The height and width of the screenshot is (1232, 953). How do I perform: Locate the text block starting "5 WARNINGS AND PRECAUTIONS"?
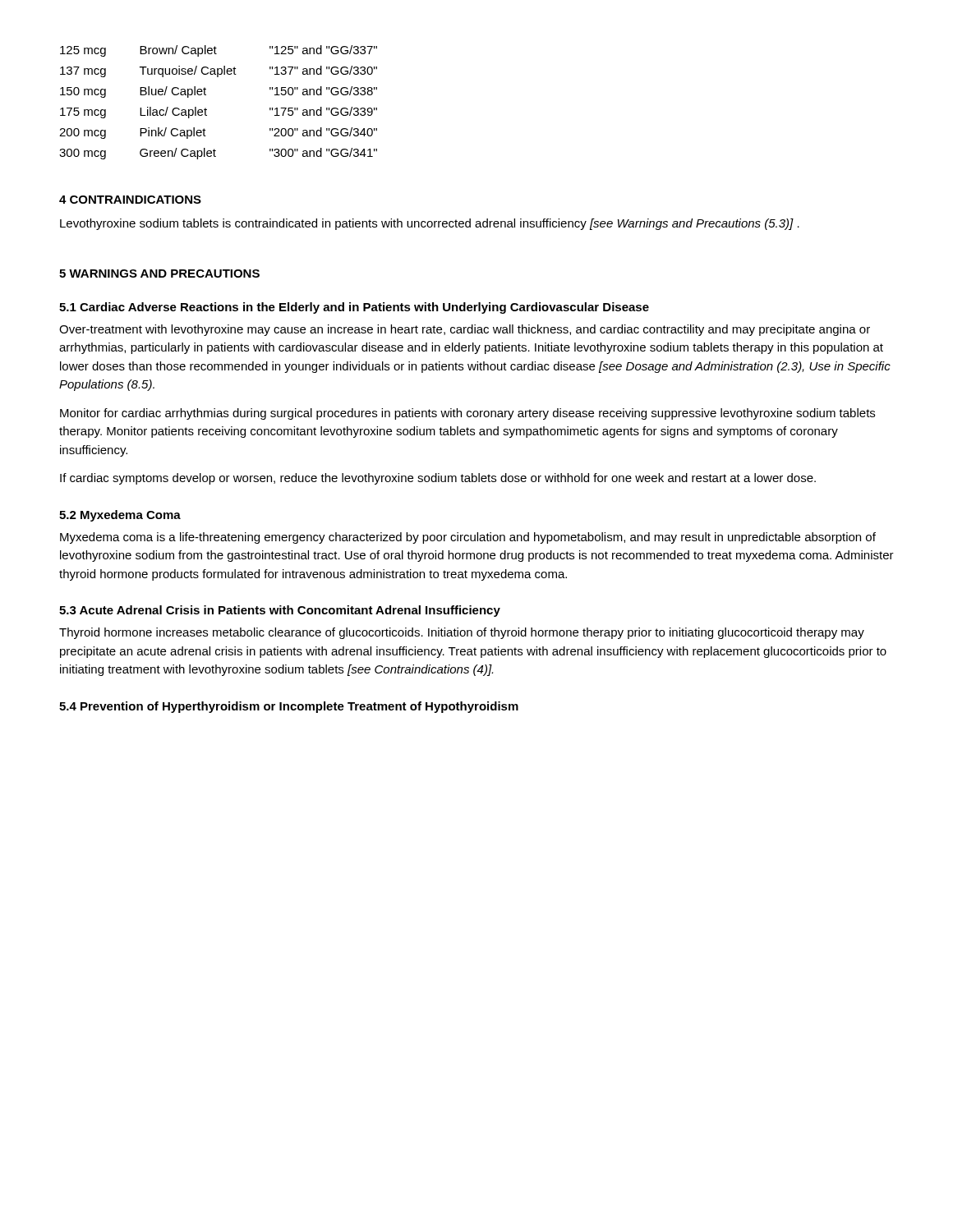(160, 273)
